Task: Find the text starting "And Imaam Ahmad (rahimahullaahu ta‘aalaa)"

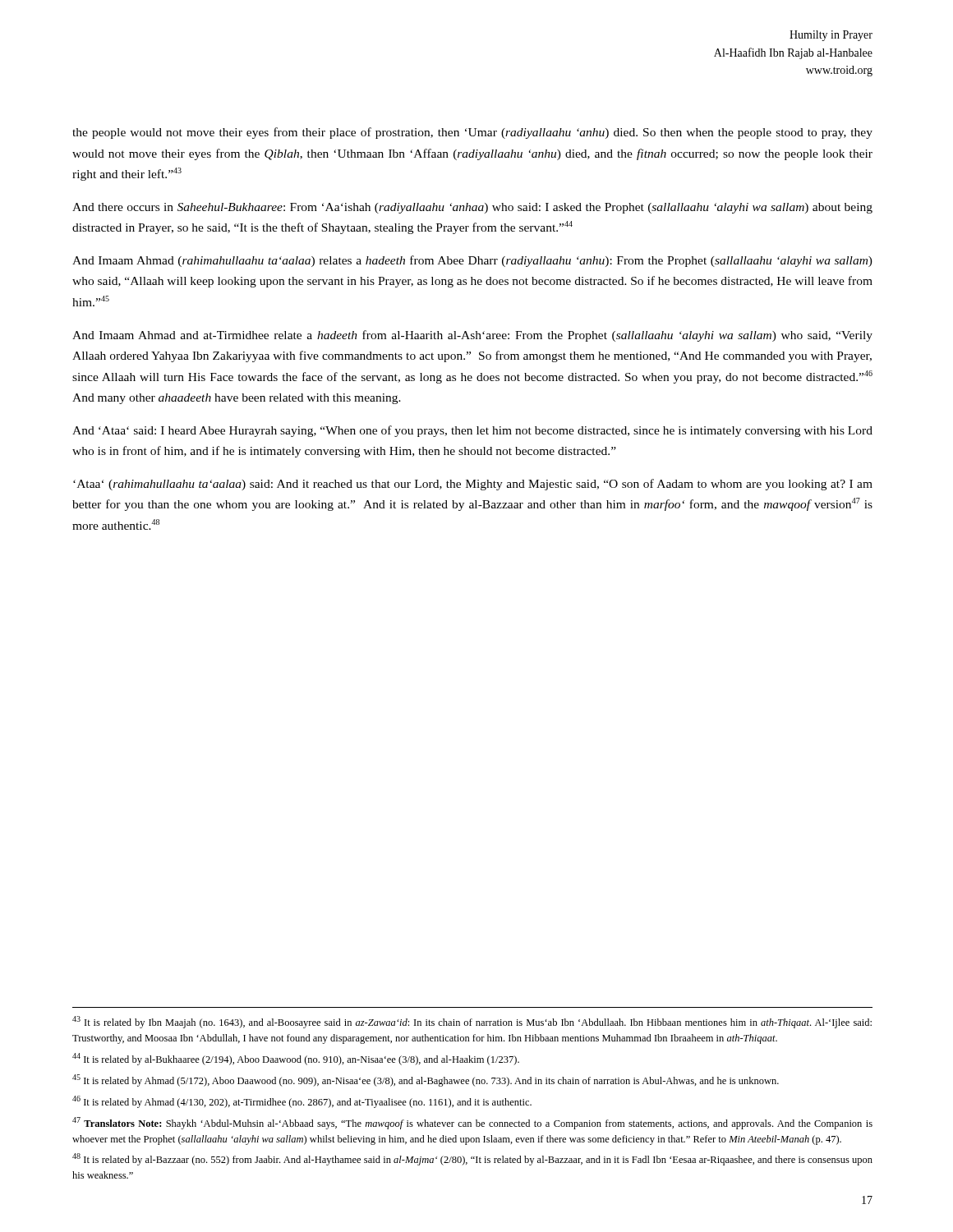Action: pyautogui.click(x=472, y=281)
